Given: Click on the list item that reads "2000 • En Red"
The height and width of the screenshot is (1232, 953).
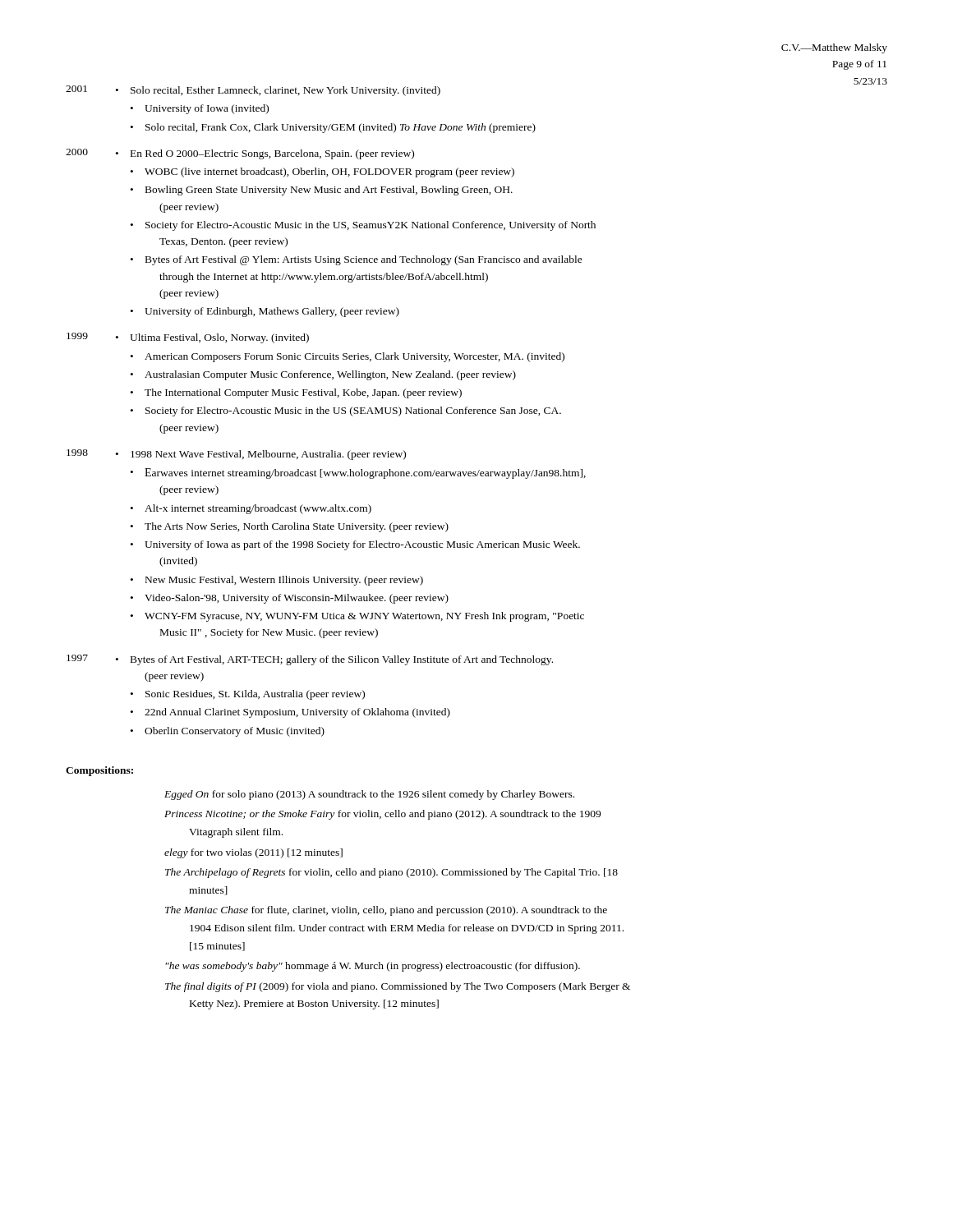Looking at the screenshot, I should click(x=476, y=233).
